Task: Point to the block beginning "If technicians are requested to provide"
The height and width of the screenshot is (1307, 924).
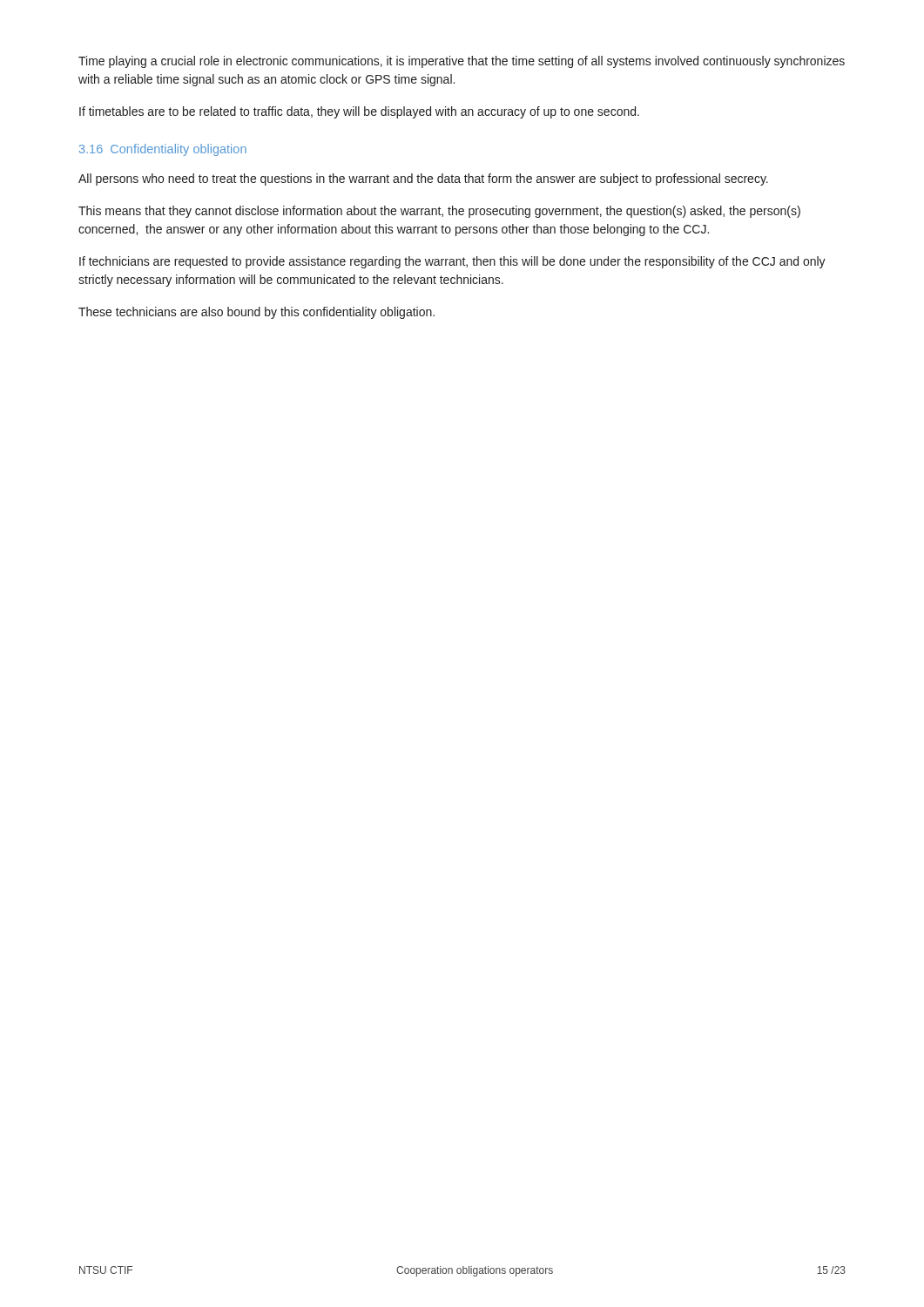Action: click(x=452, y=271)
